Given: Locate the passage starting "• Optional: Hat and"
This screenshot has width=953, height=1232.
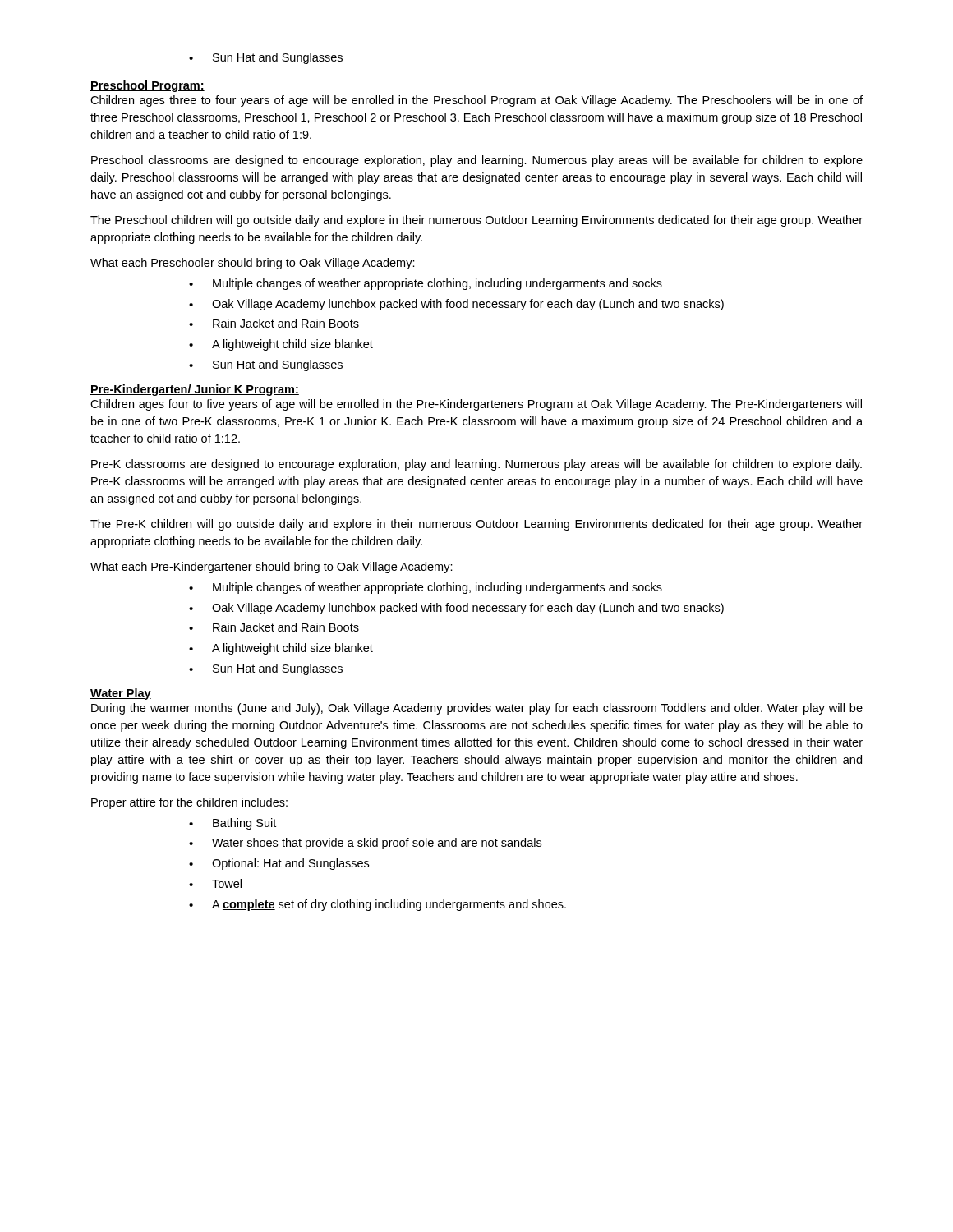Looking at the screenshot, I should (x=279, y=864).
